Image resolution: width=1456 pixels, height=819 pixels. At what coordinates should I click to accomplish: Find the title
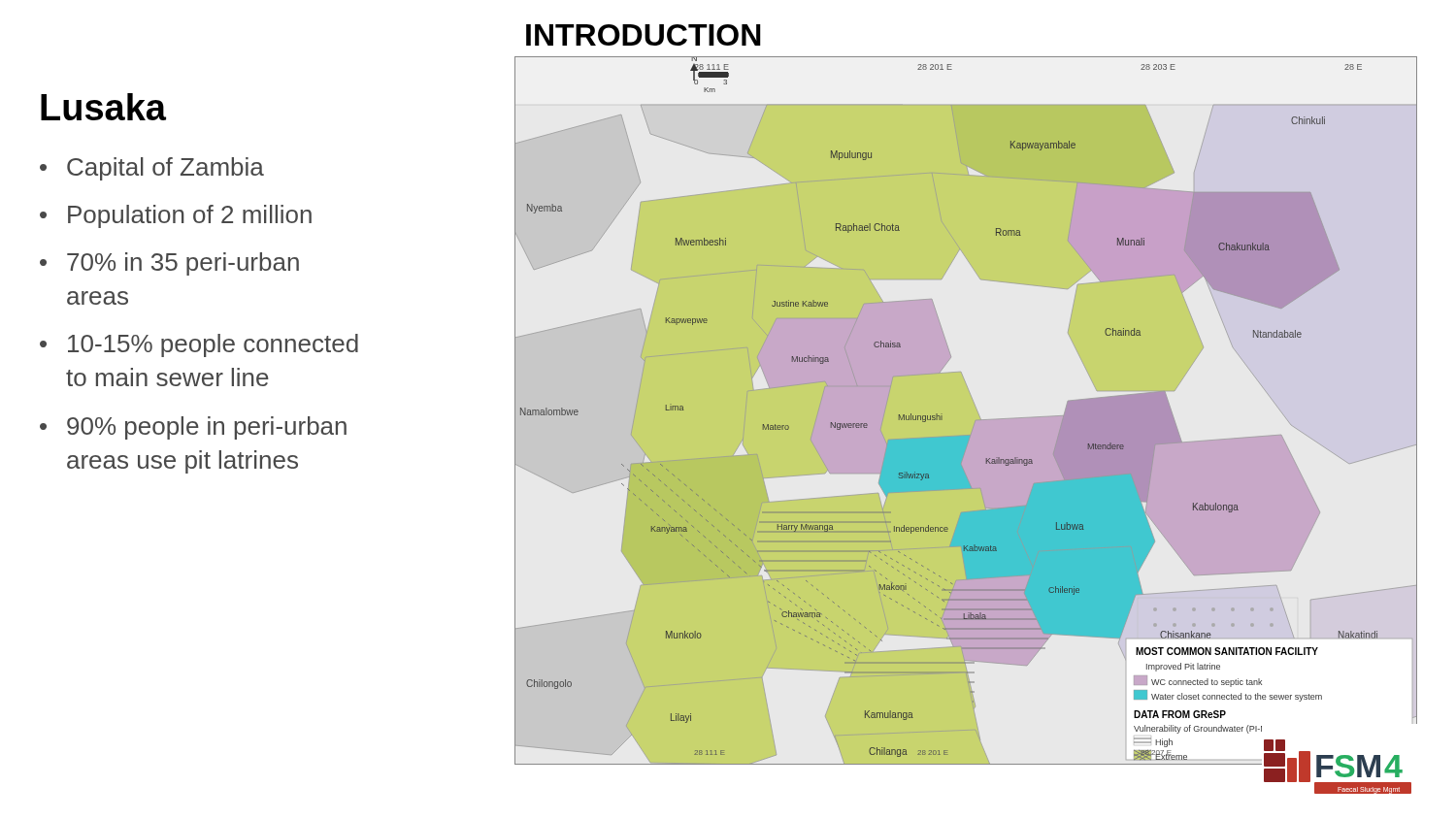(643, 35)
